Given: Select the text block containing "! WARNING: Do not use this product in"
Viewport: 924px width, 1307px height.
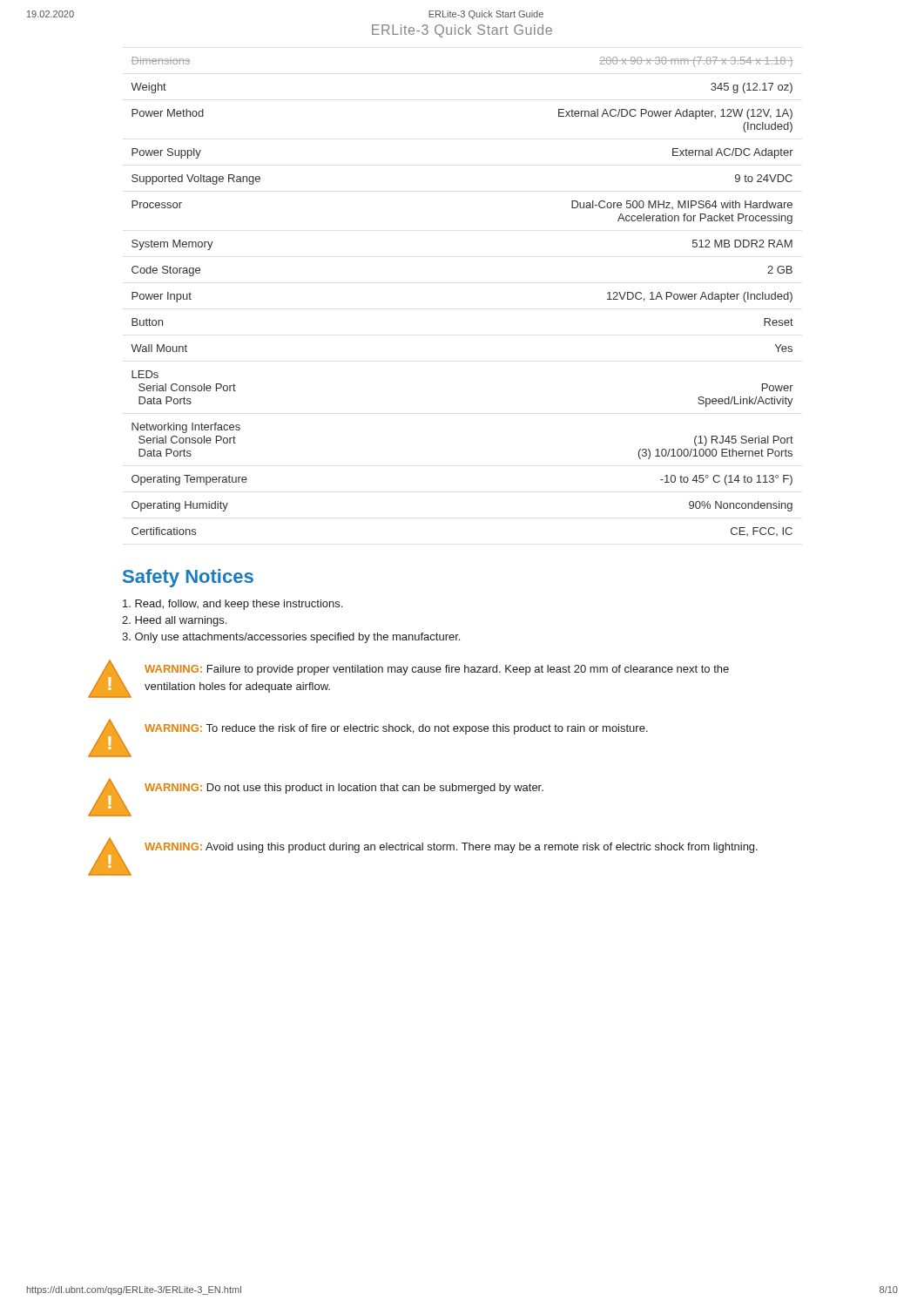Looking at the screenshot, I should pyautogui.click(x=316, y=798).
